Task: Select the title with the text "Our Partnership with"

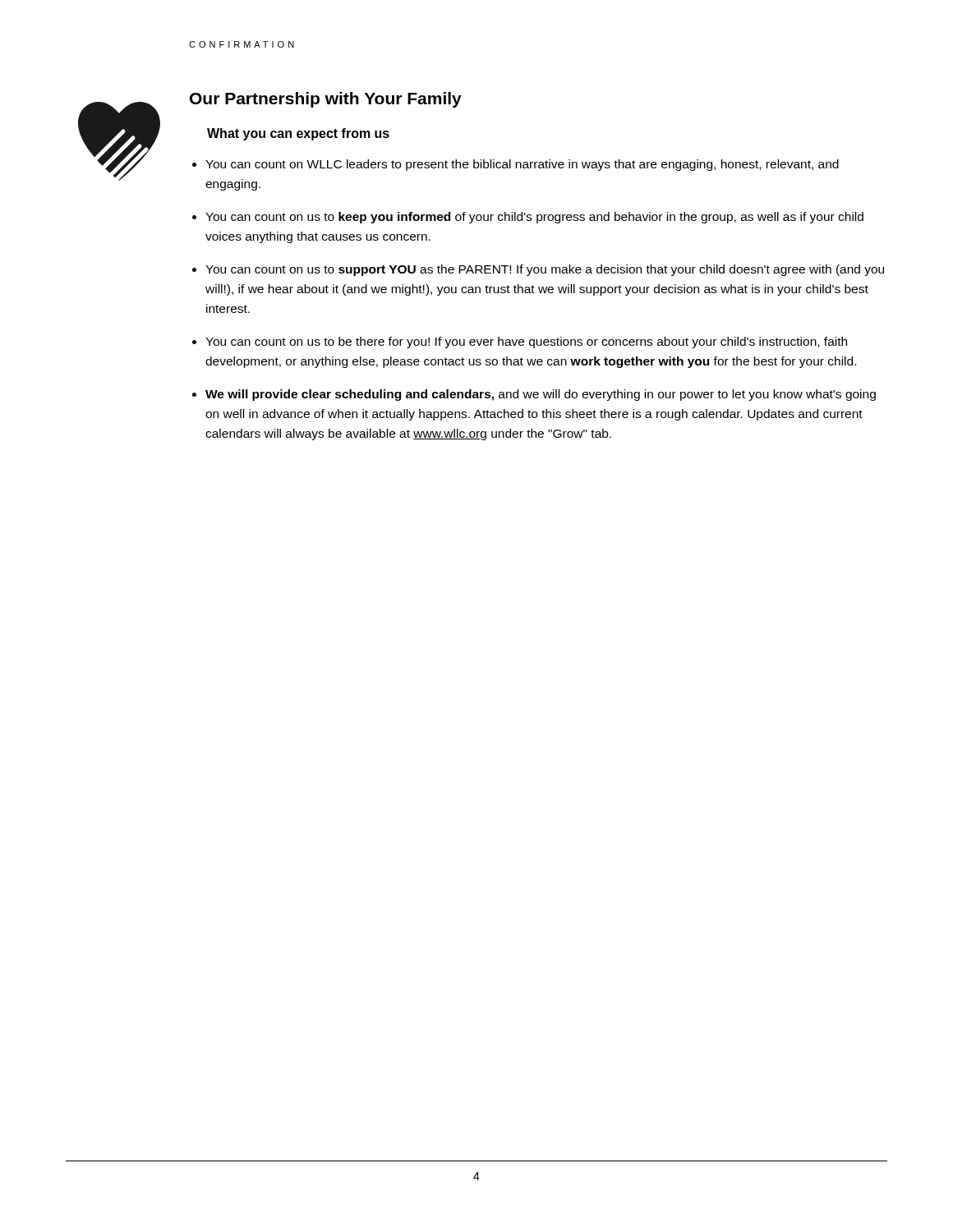Action: [325, 98]
